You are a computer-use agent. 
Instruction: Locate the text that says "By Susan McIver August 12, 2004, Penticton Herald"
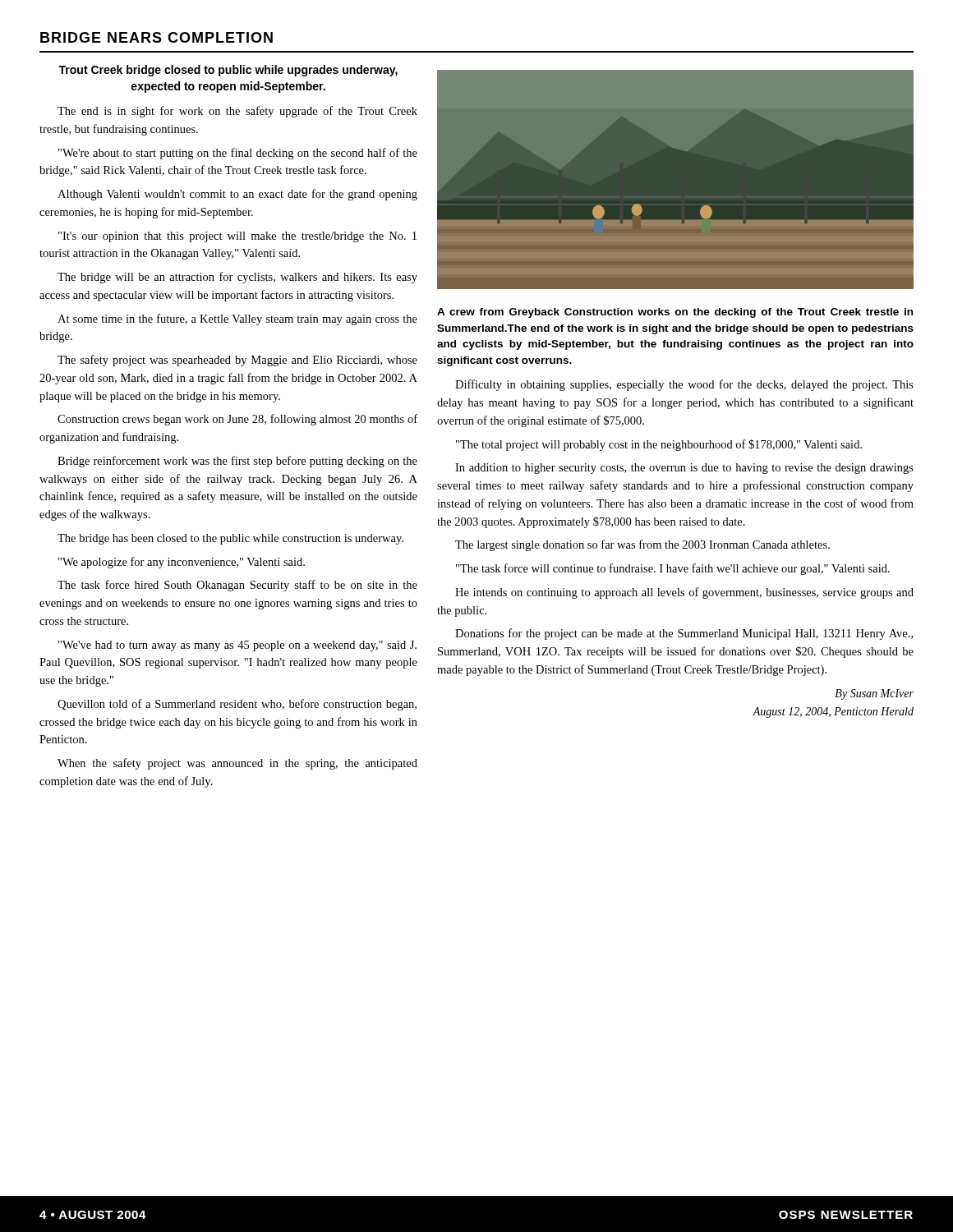tap(833, 702)
